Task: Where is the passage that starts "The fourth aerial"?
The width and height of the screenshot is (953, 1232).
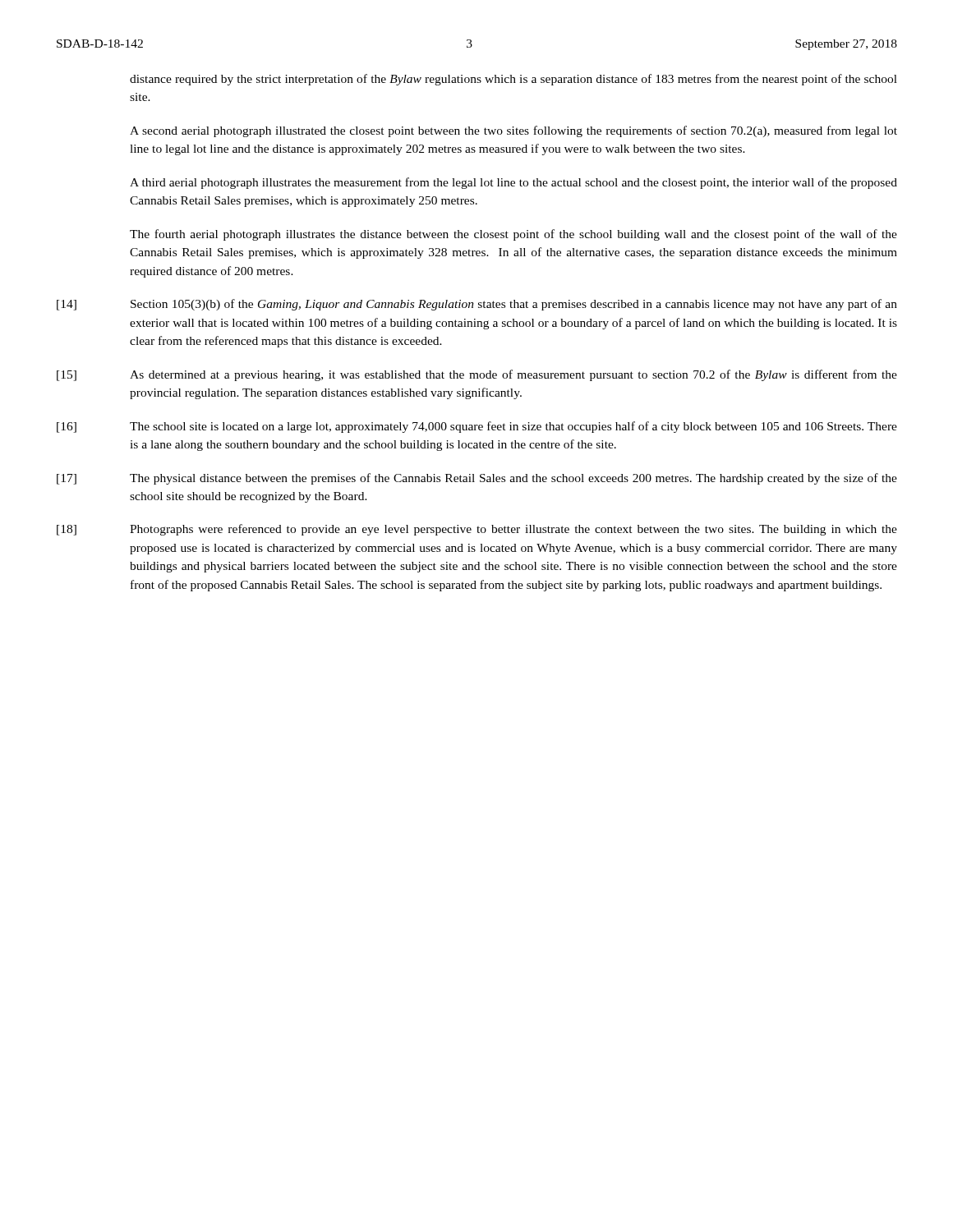Action: pos(513,252)
